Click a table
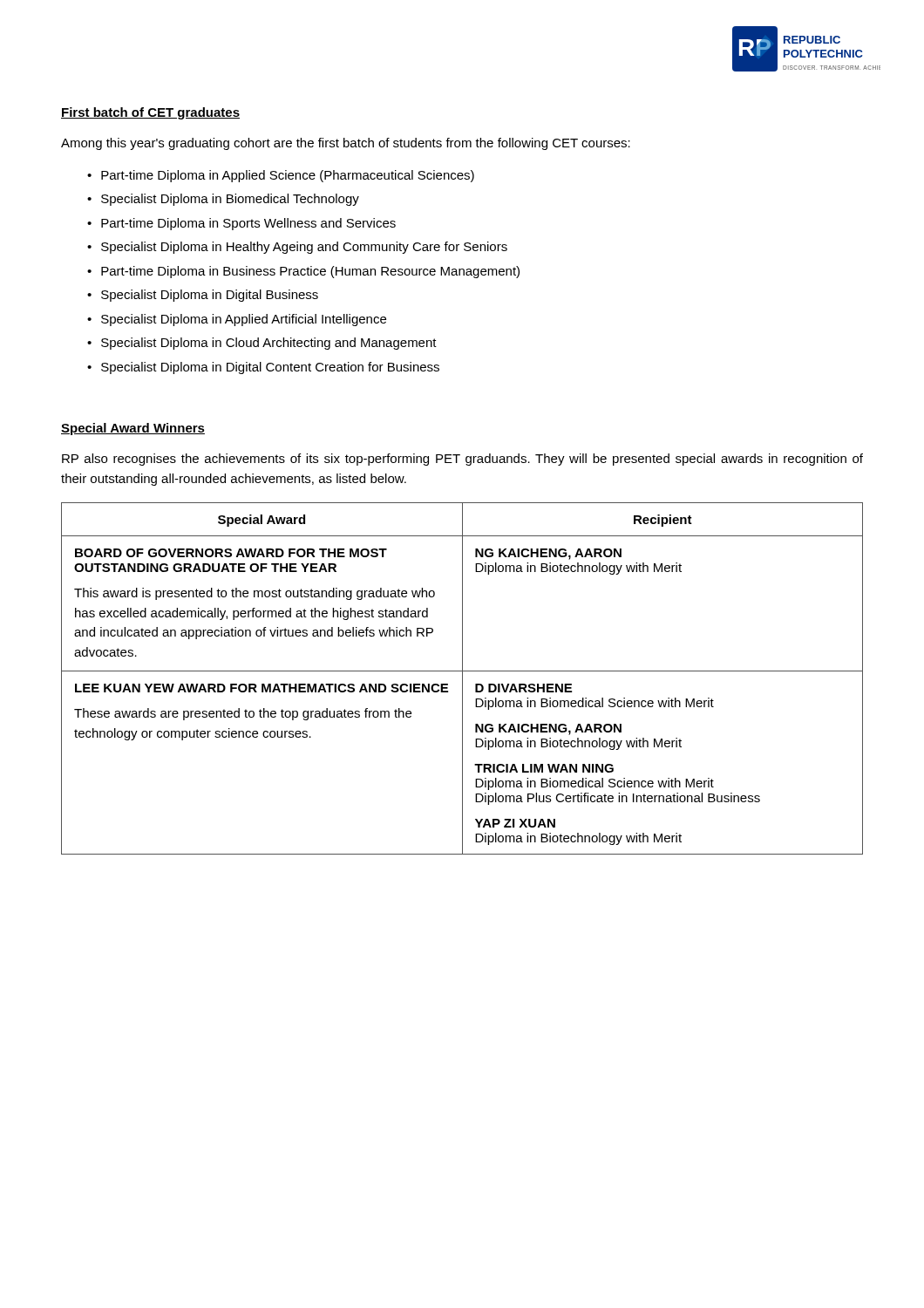924x1308 pixels. click(x=462, y=678)
